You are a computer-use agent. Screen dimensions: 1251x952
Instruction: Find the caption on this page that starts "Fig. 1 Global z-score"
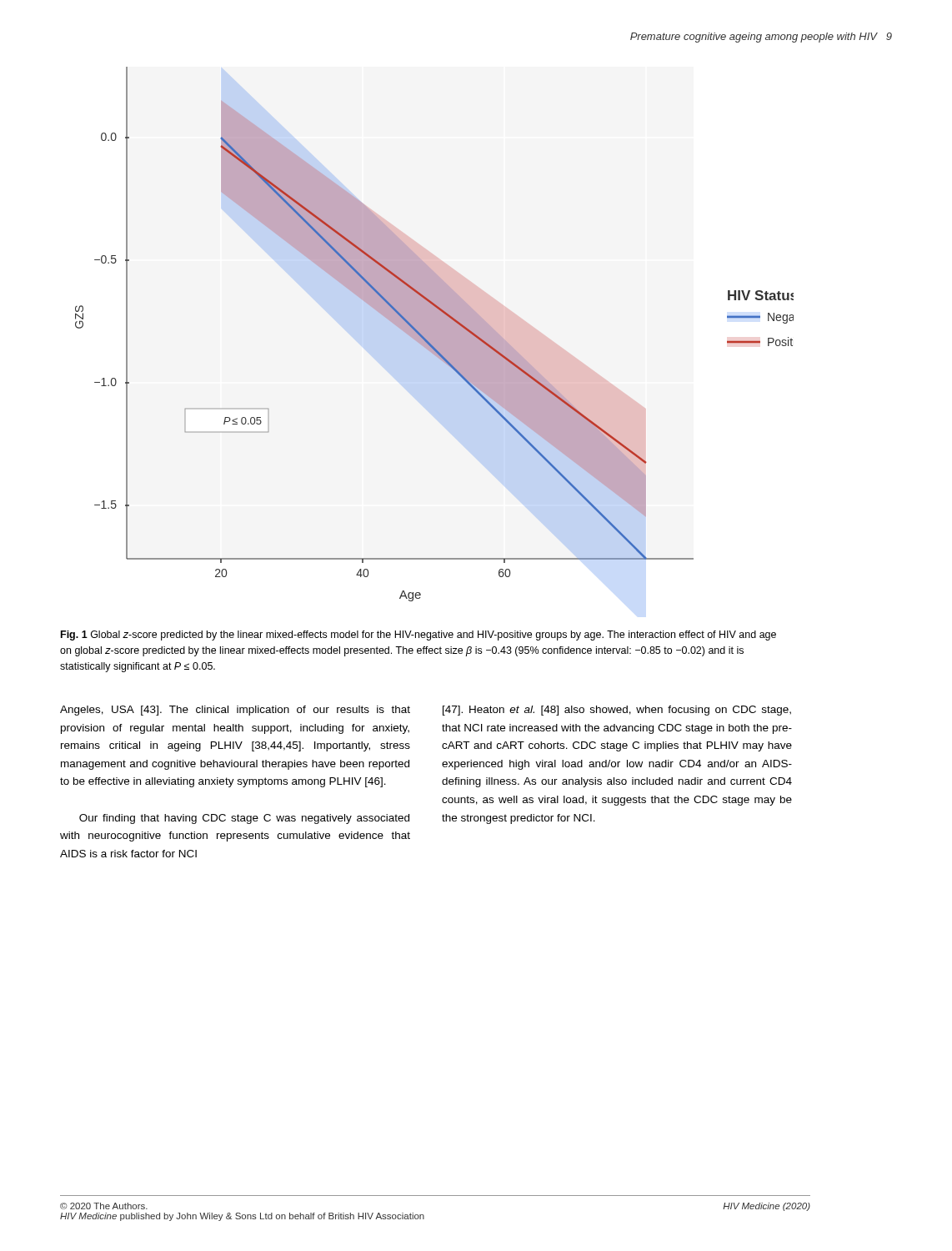(418, 650)
